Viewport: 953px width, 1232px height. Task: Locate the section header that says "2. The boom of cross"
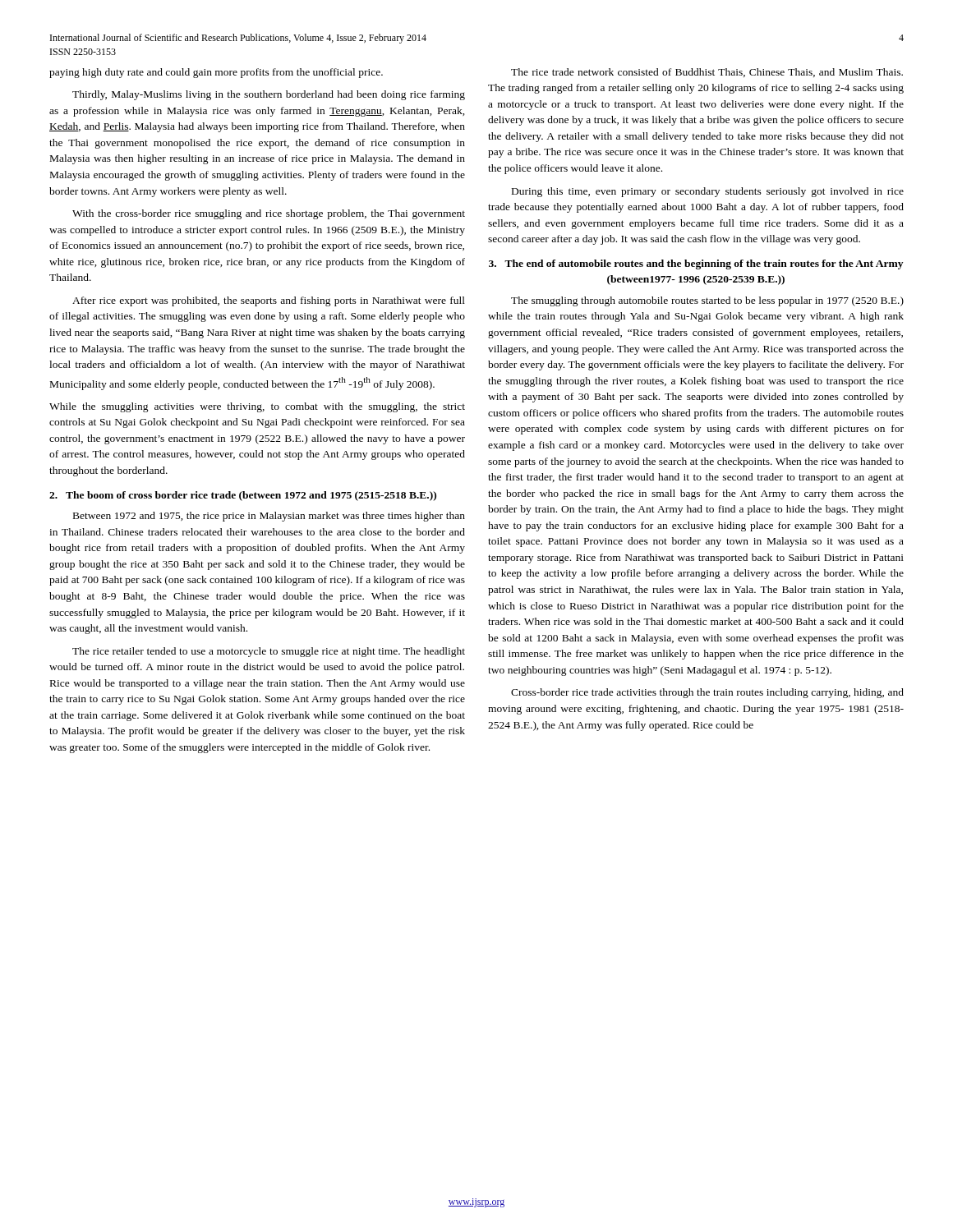257,495
